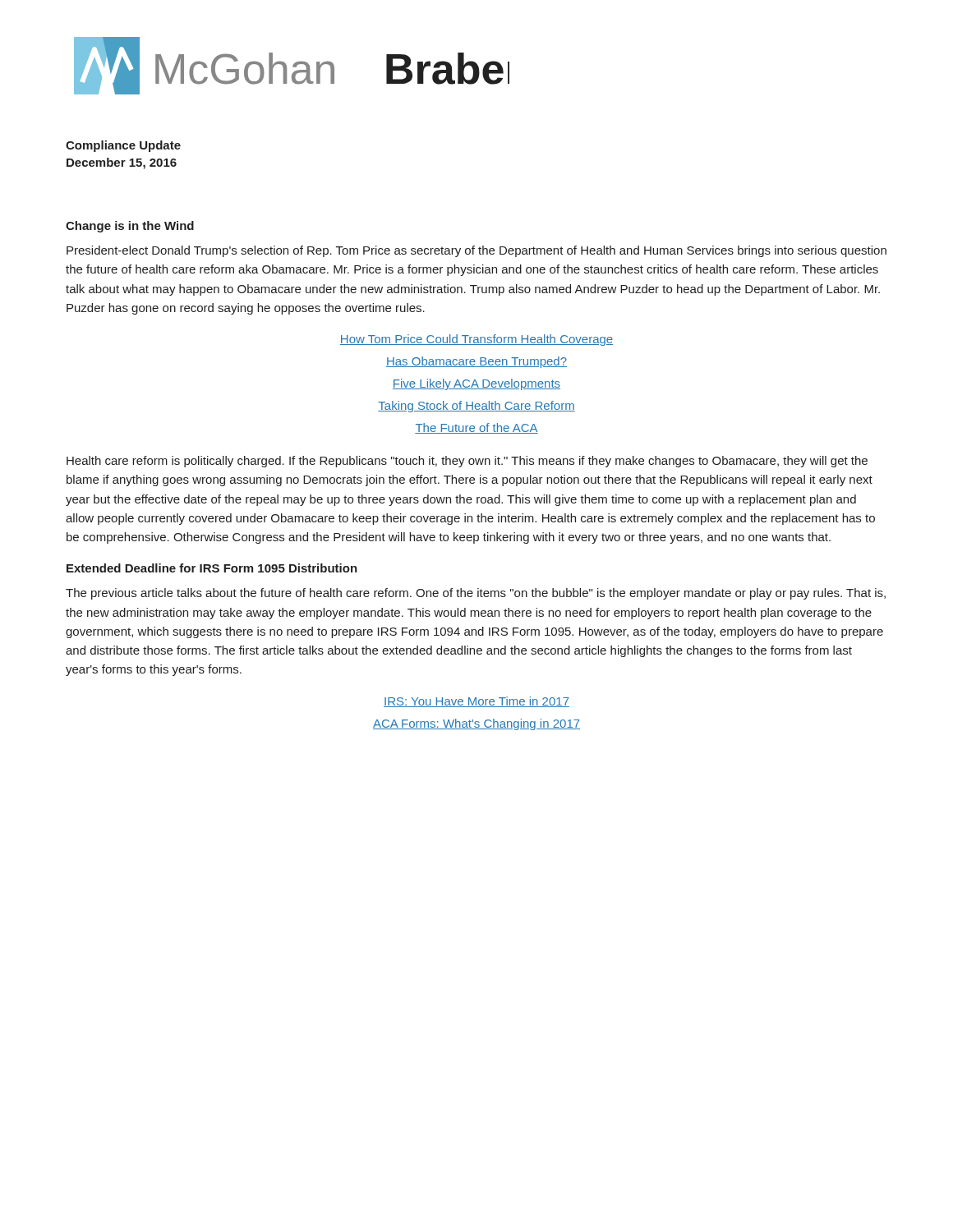The height and width of the screenshot is (1232, 953).
Task: Select the section header that says "Extended Deadline for"
Action: (x=212, y=568)
